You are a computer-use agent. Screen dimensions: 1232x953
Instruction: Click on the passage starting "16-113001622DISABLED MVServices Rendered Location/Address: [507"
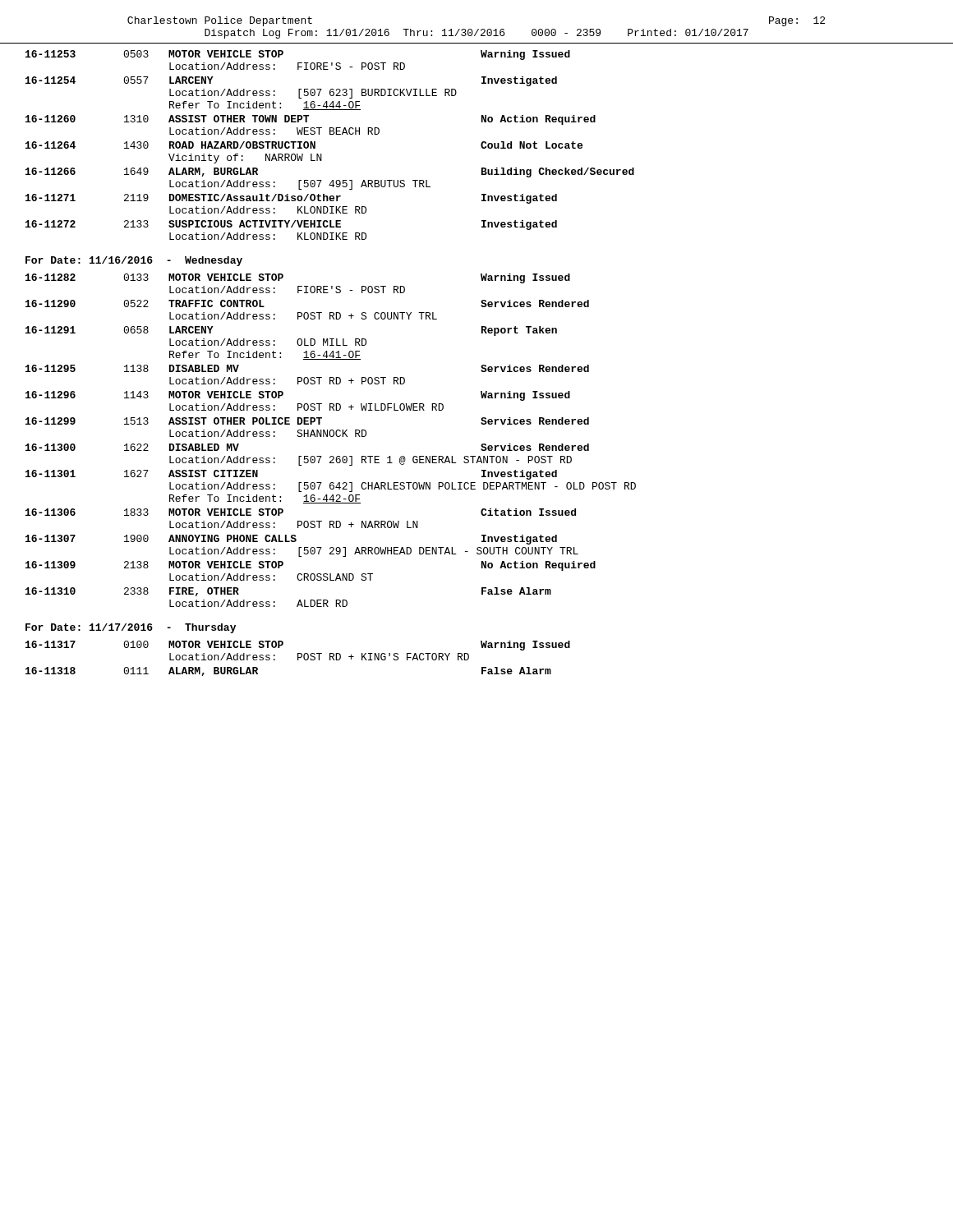476,454
